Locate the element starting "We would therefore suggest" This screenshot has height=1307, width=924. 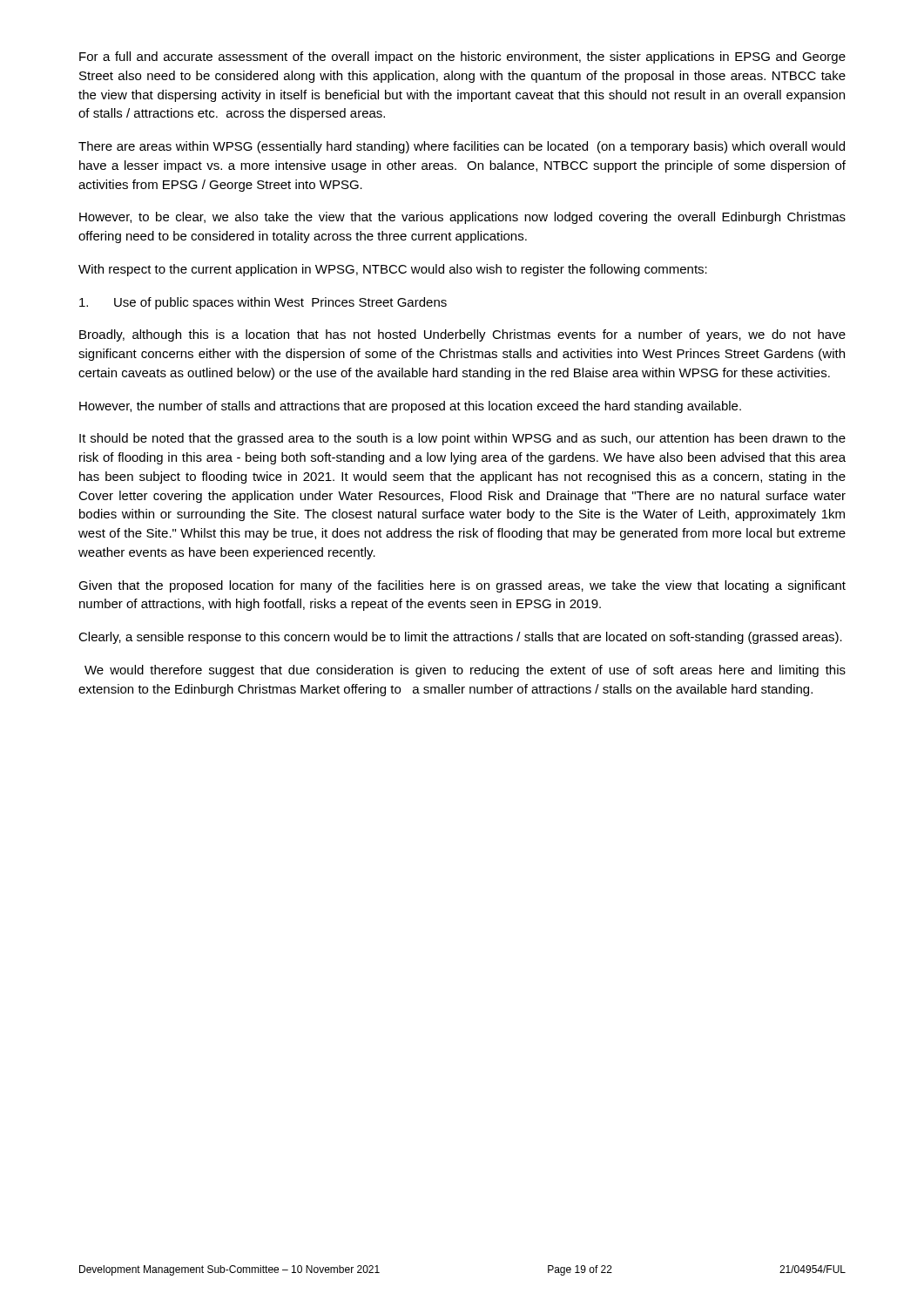coord(462,679)
